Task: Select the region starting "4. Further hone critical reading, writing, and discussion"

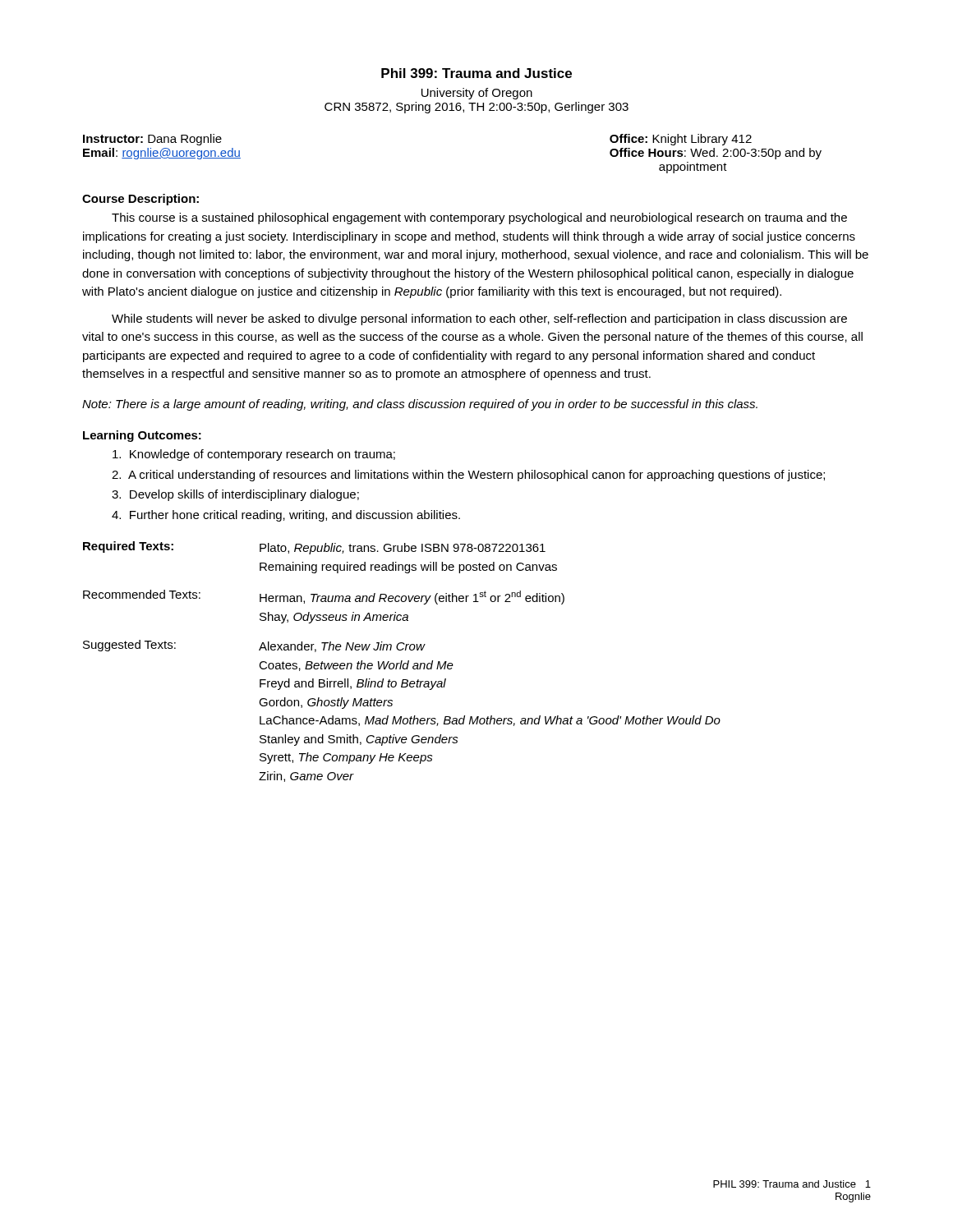Action: point(286,514)
